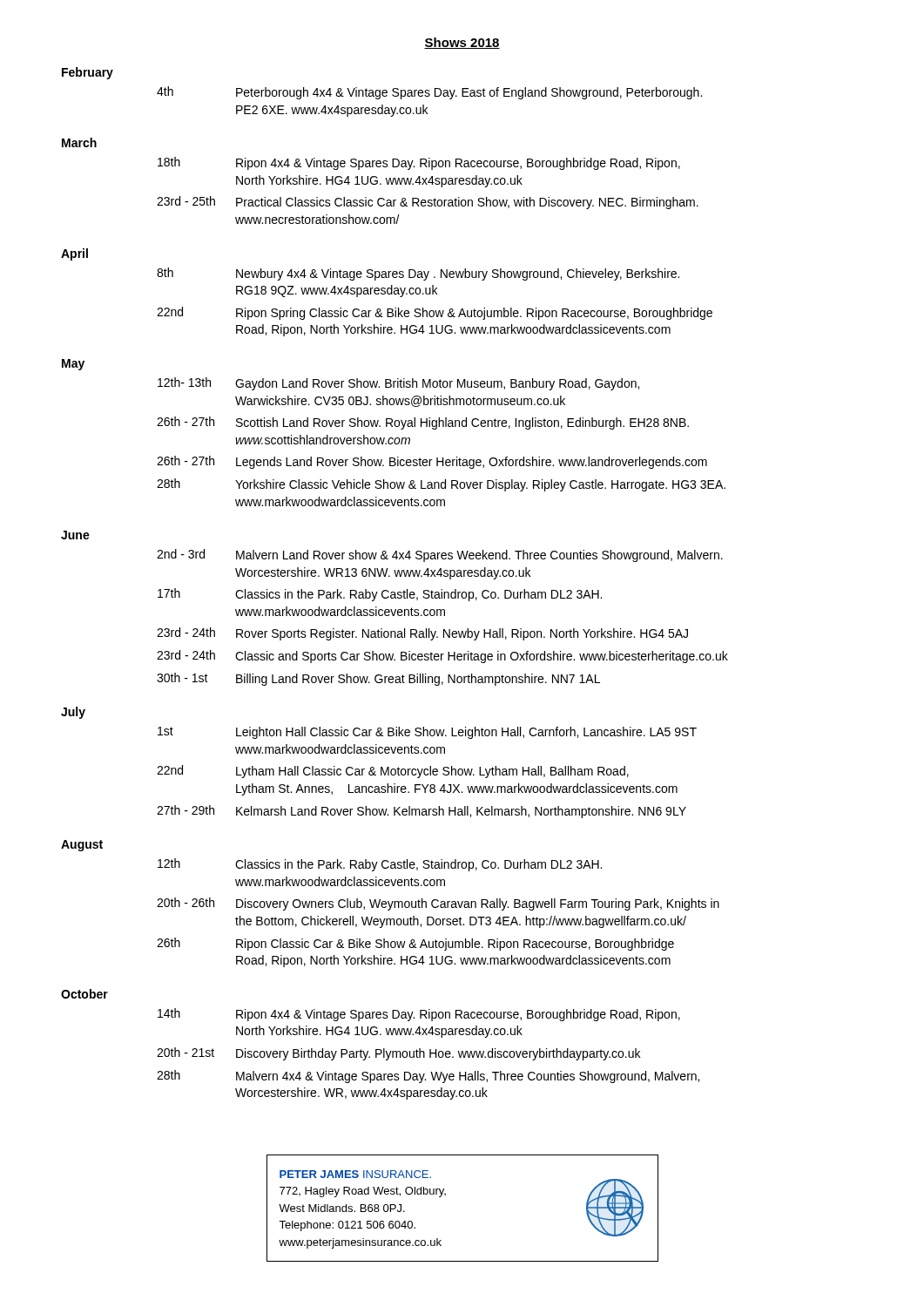Navigate to the passage starting "Legends Land Rover"
This screenshot has width=924, height=1307.
tap(471, 462)
